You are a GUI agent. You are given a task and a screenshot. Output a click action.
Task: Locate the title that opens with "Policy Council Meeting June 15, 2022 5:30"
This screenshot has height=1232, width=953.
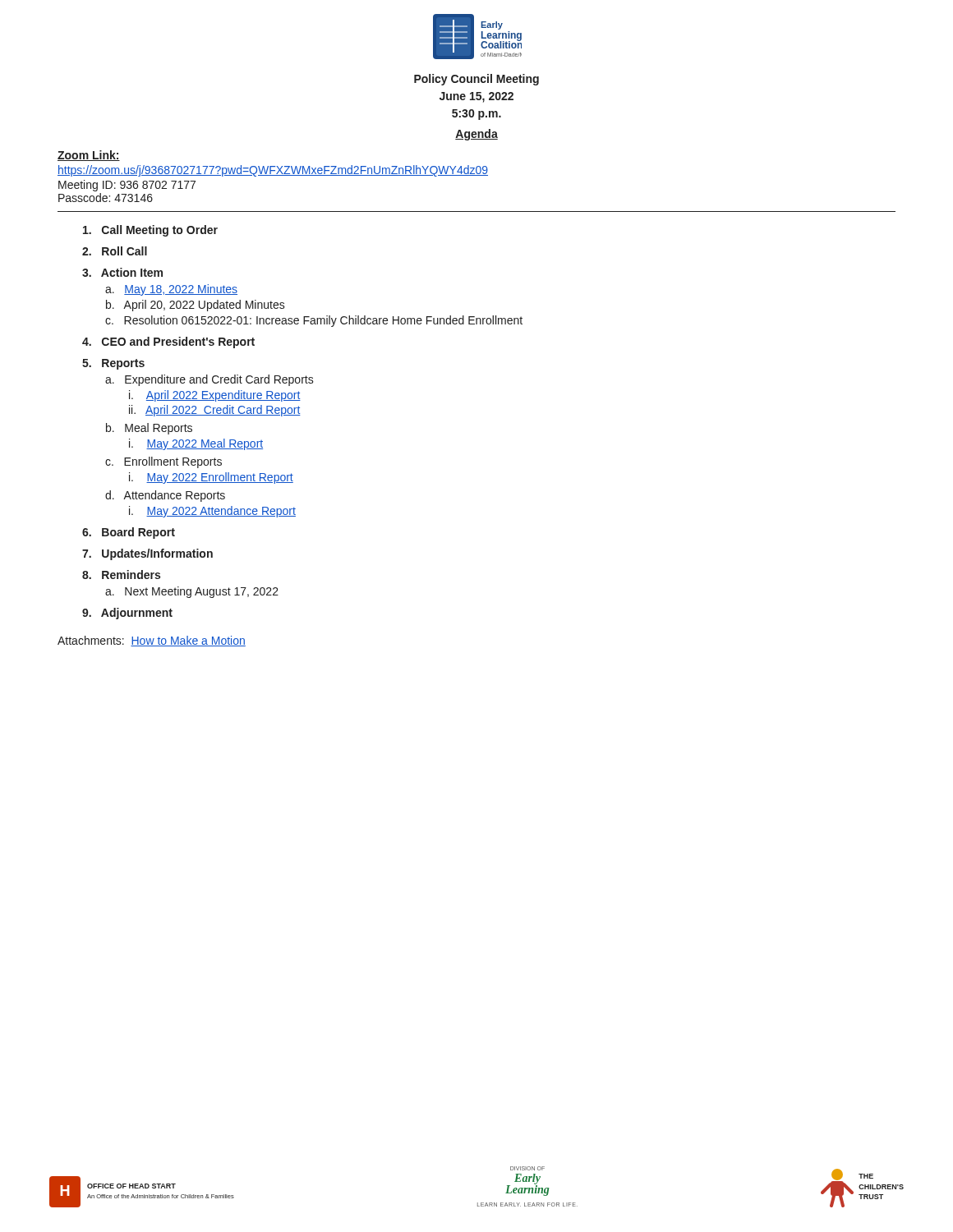[x=476, y=96]
